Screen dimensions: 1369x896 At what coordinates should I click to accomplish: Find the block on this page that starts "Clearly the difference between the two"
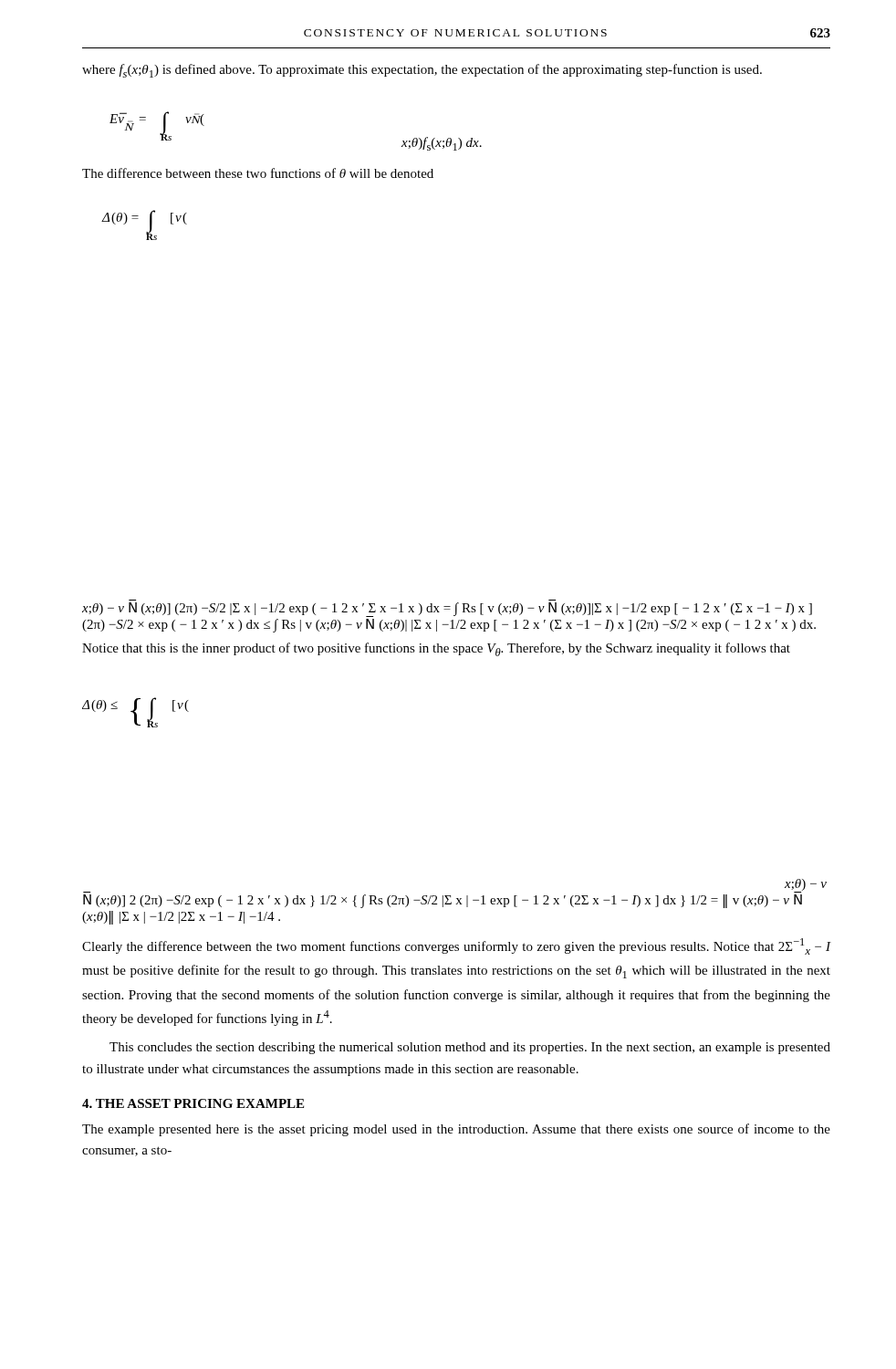coord(456,981)
